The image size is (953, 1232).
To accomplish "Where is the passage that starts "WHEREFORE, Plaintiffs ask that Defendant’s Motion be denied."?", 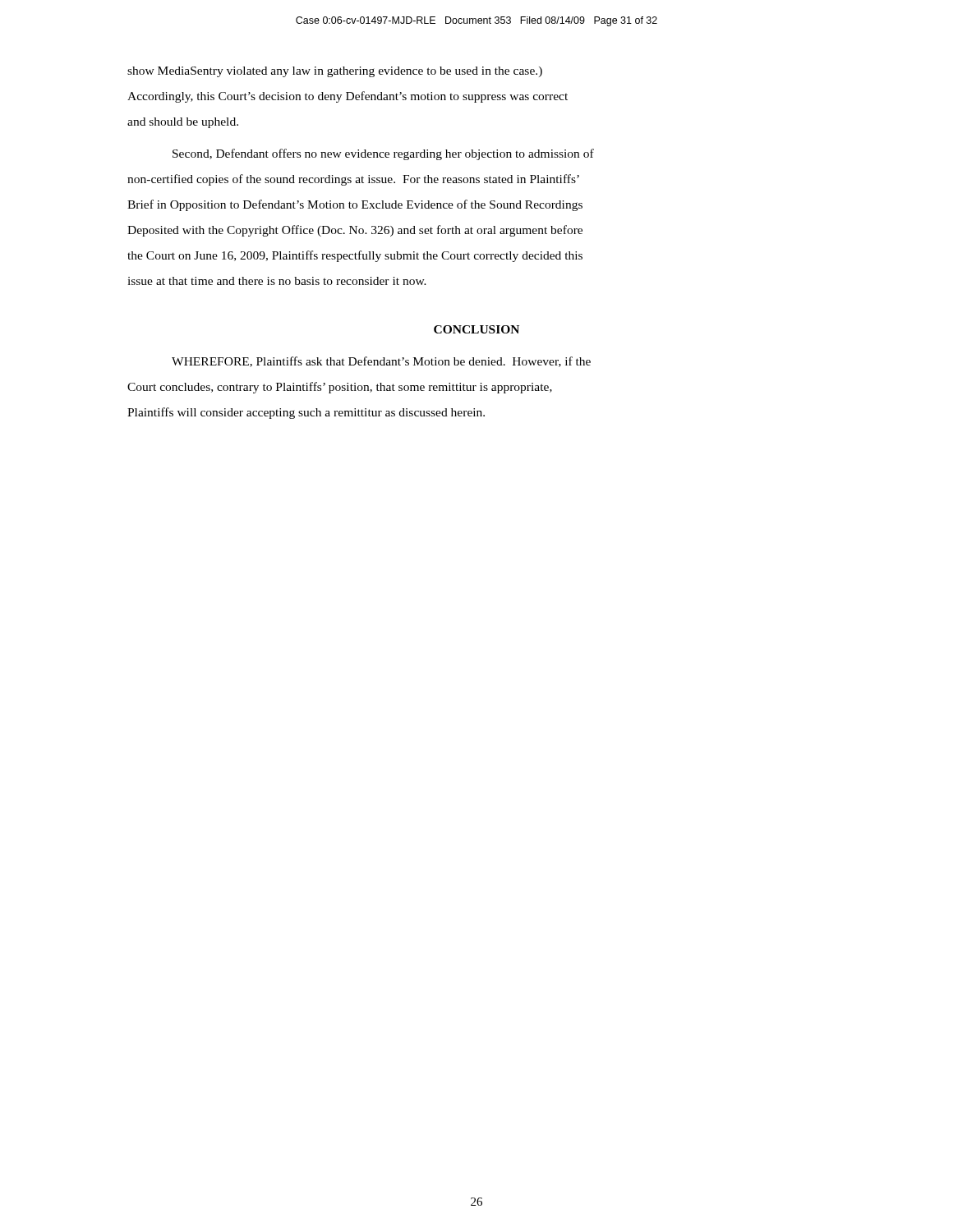I will (359, 386).
